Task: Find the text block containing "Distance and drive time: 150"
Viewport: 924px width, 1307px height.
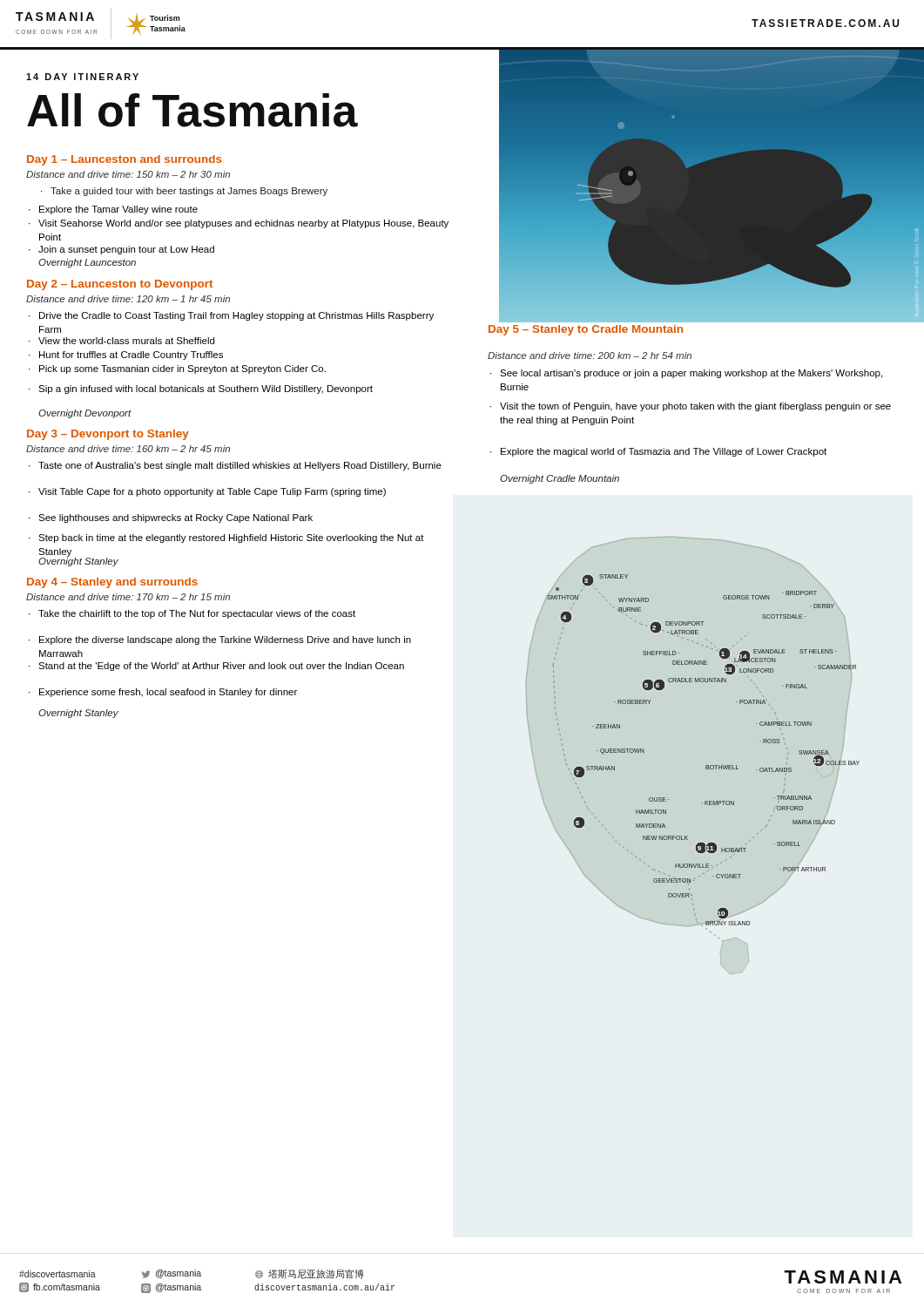Action: coord(128,174)
